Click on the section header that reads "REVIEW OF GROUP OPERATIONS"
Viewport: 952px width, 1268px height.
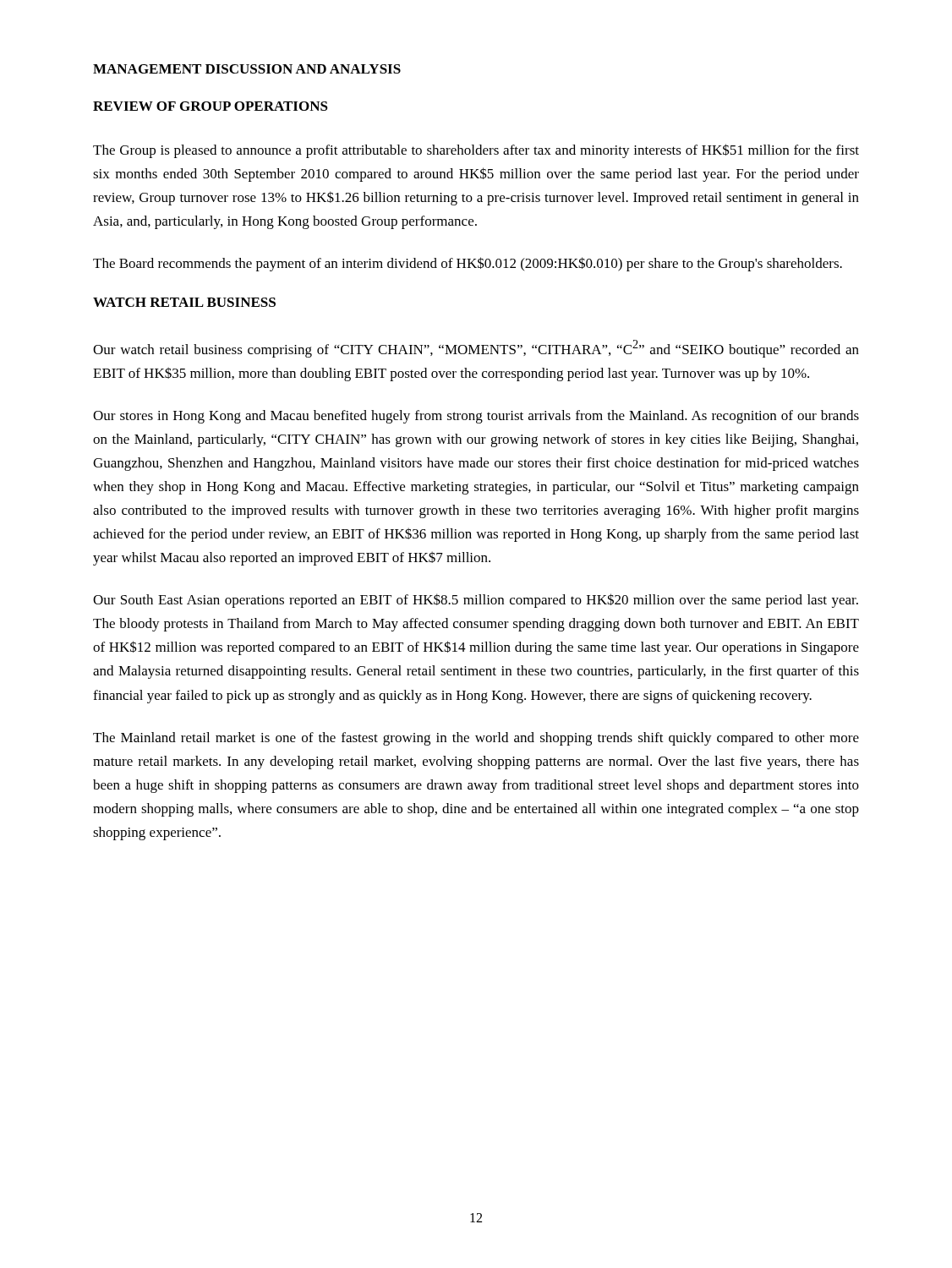[x=210, y=106]
